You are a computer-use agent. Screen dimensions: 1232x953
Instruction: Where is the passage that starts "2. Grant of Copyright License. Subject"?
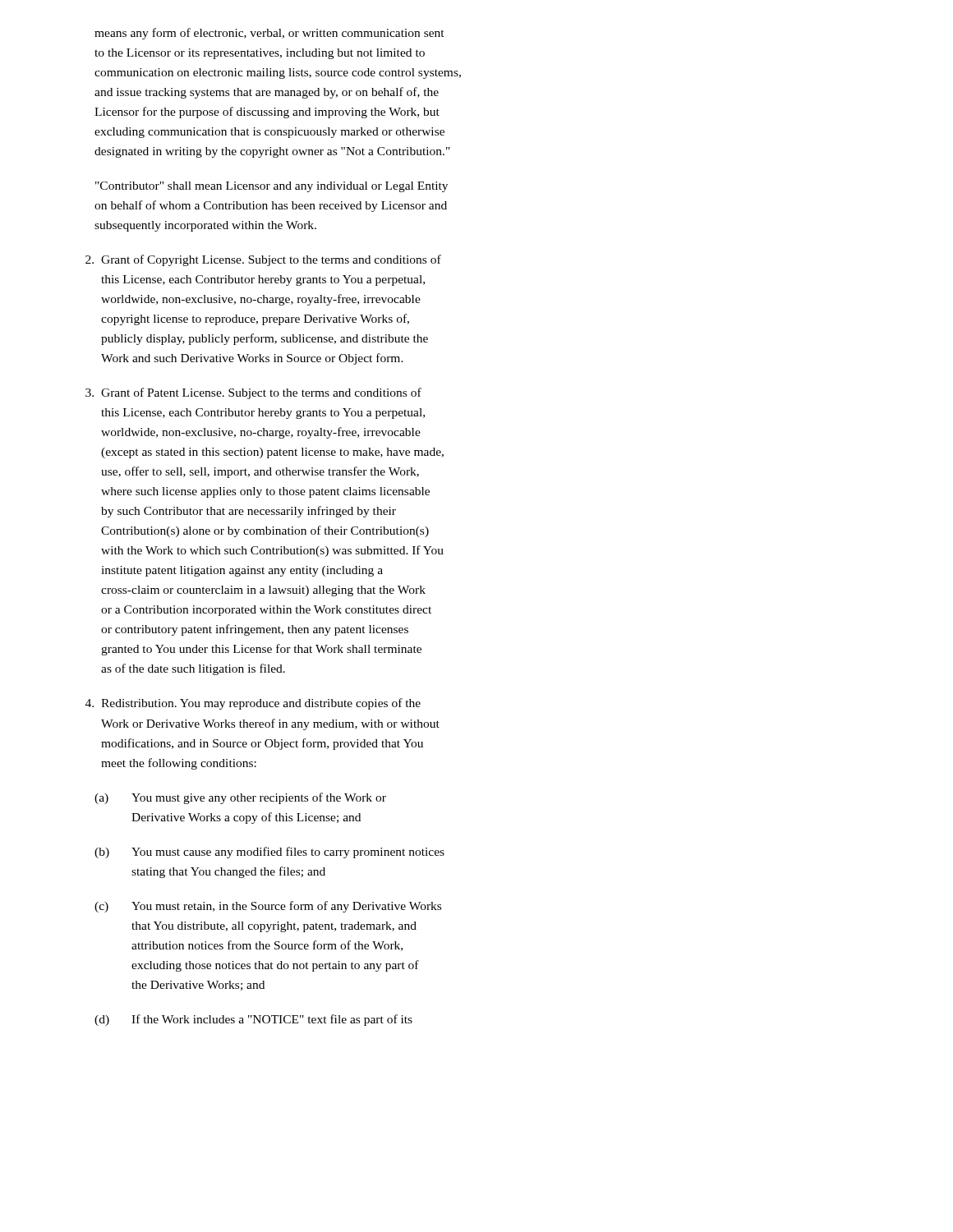pos(263,260)
